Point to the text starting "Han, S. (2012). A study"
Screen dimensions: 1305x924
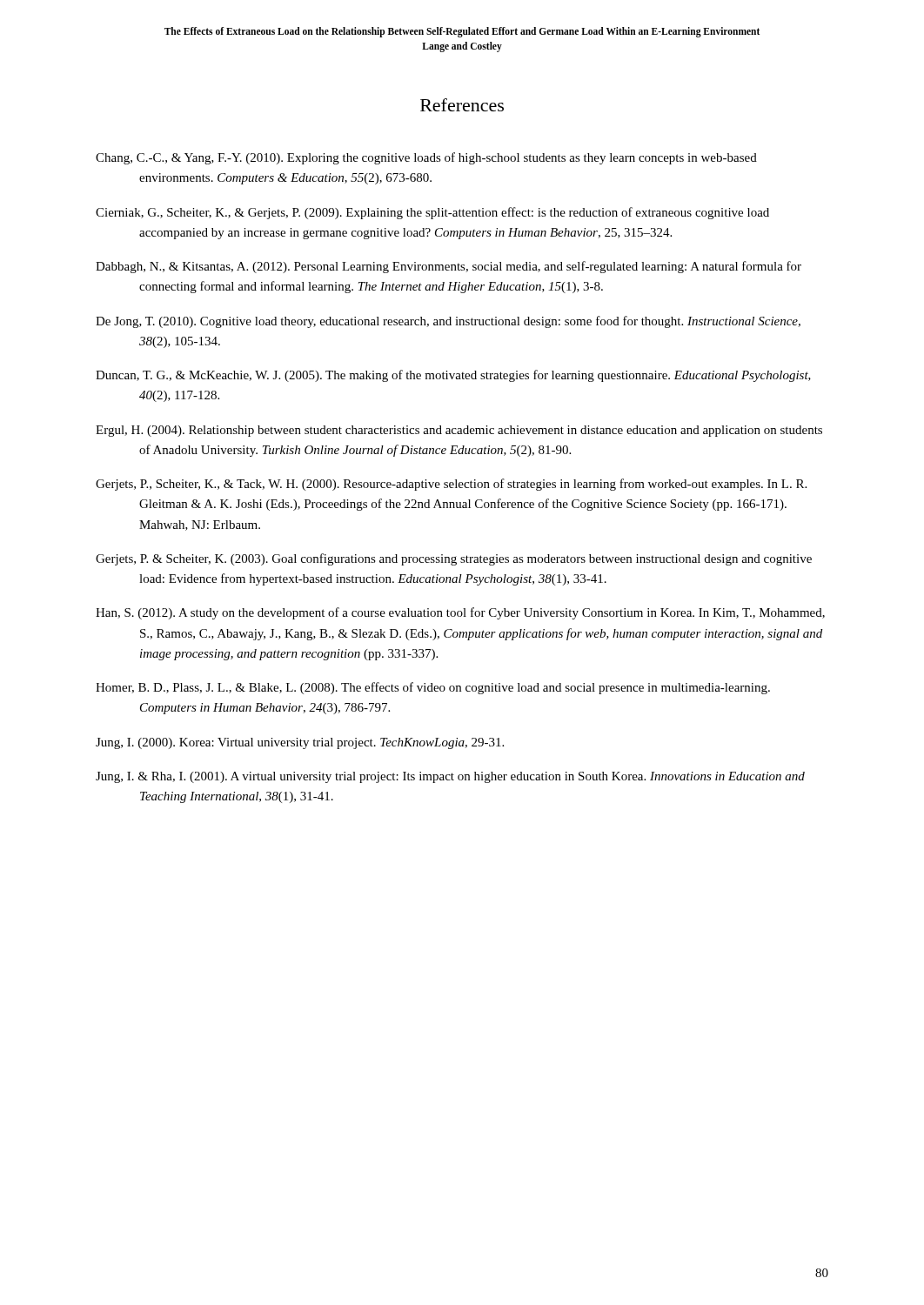point(460,633)
